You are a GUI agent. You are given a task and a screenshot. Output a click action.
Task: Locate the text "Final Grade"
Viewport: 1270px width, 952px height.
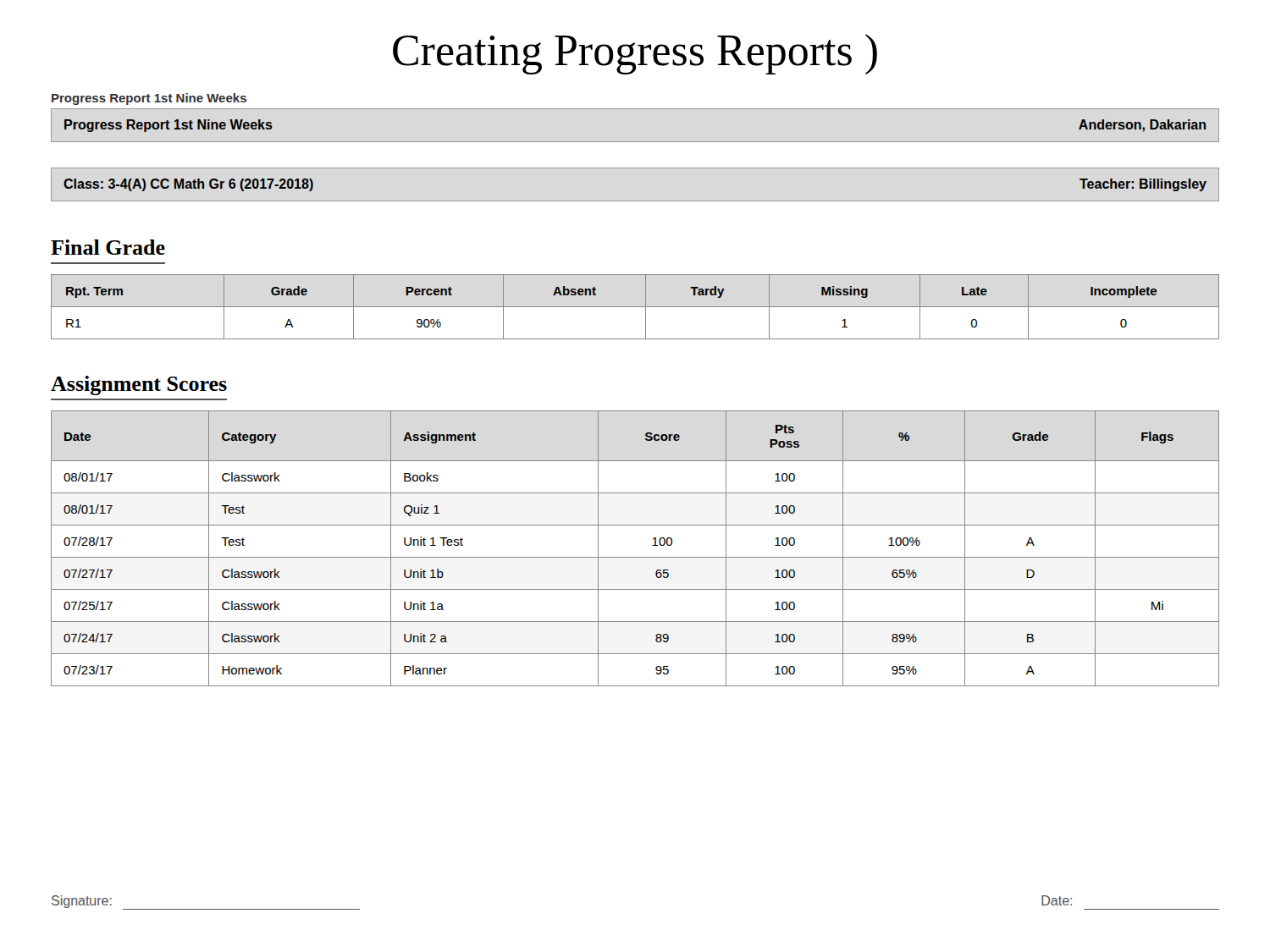coord(108,250)
